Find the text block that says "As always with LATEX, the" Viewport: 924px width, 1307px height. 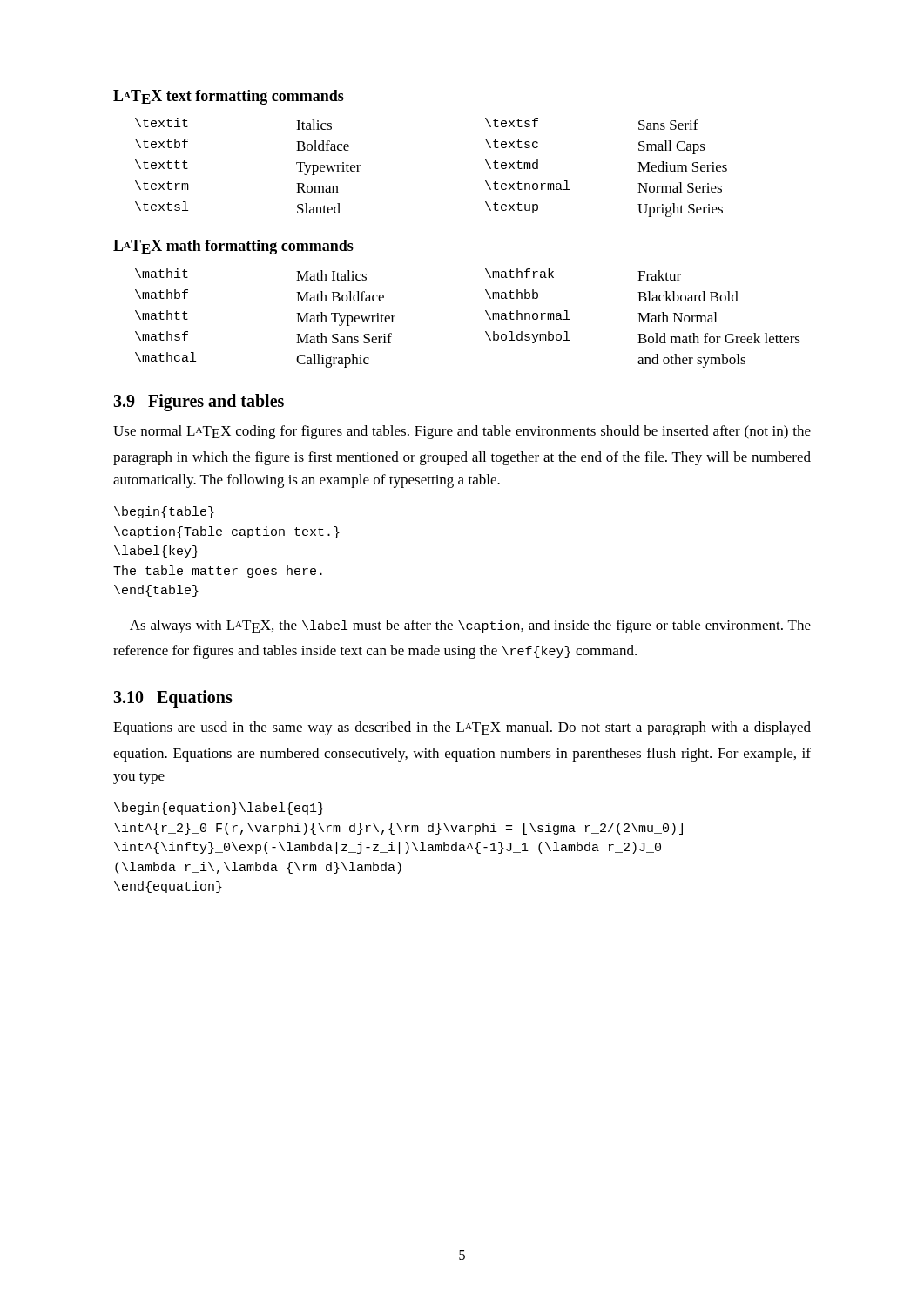click(x=462, y=638)
